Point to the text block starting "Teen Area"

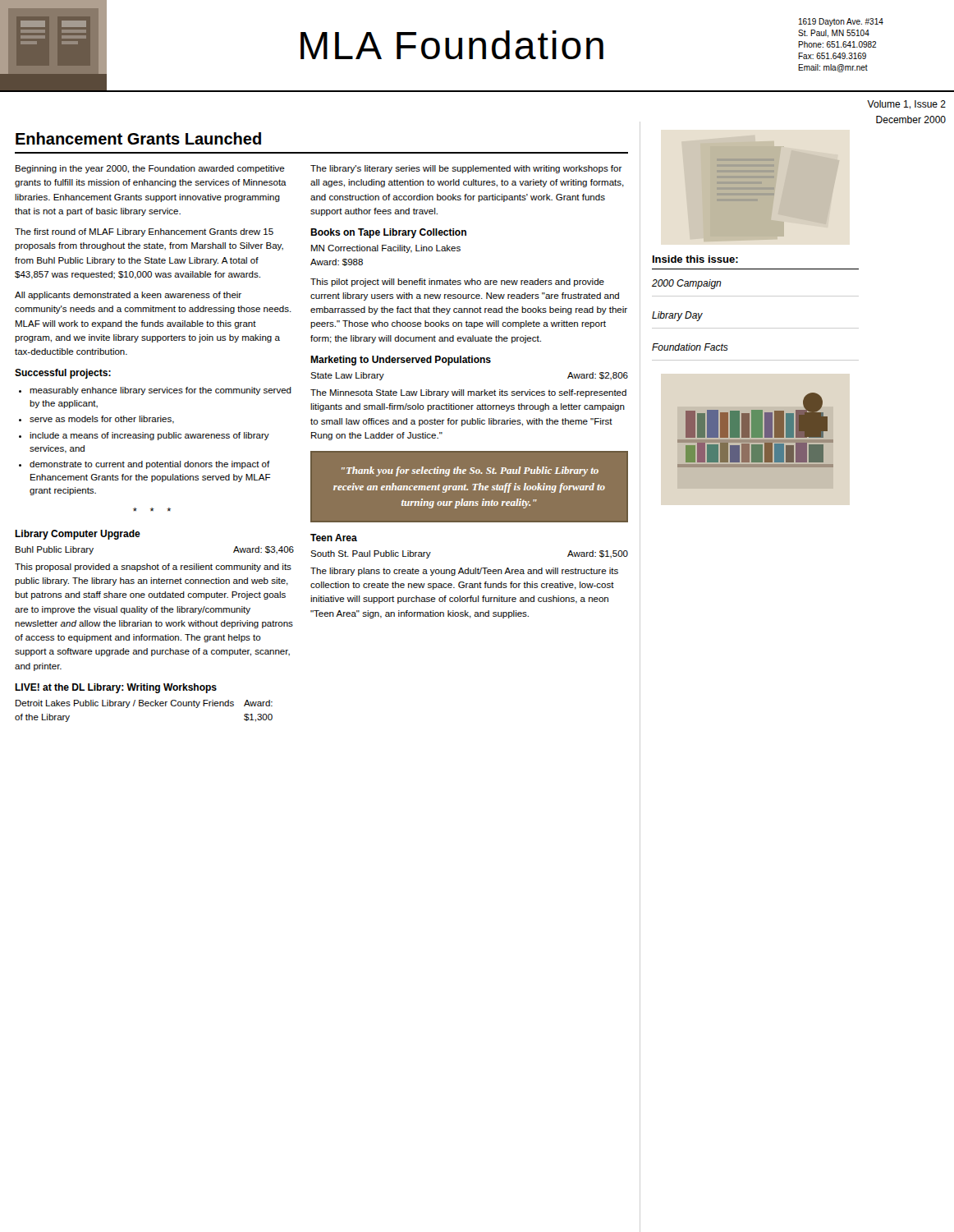(x=334, y=538)
